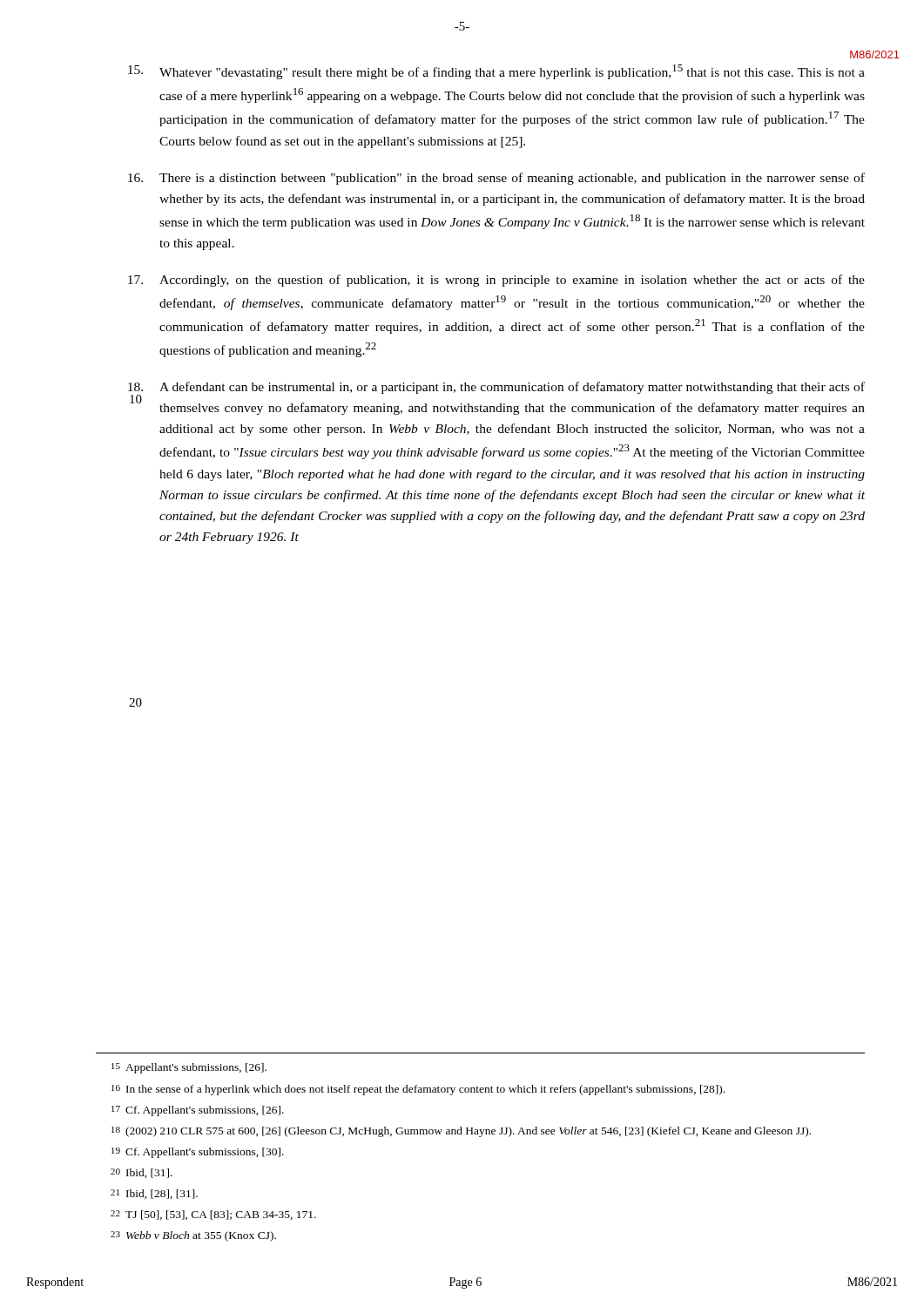This screenshot has height=1307, width=924.
Task: Select the region starting "A defendant can be instrumental in,"
Action: tap(512, 461)
